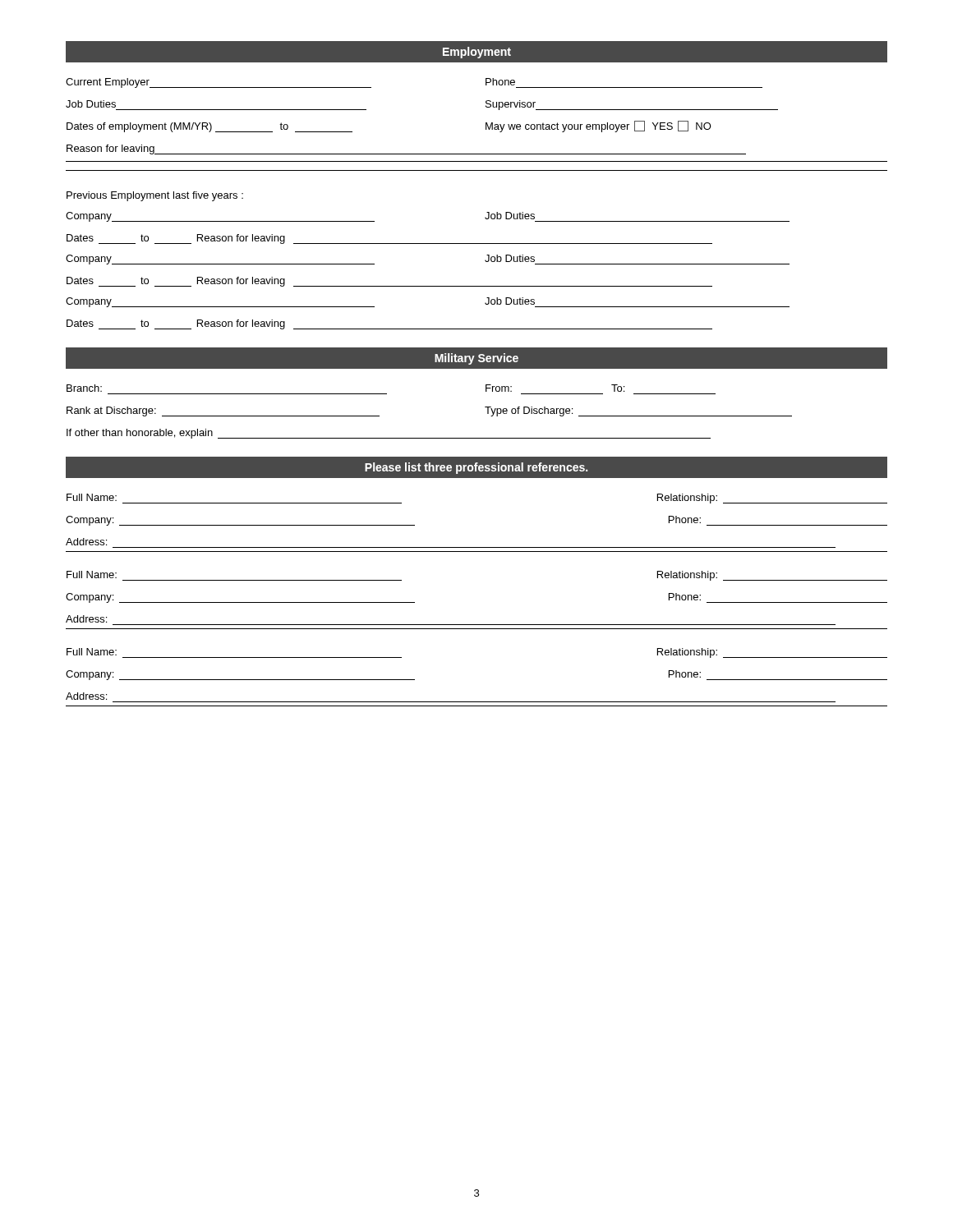Find the text starting "Dates of employment (MM/YR) to May we"
The height and width of the screenshot is (1232, 953).
pos(476,125)
